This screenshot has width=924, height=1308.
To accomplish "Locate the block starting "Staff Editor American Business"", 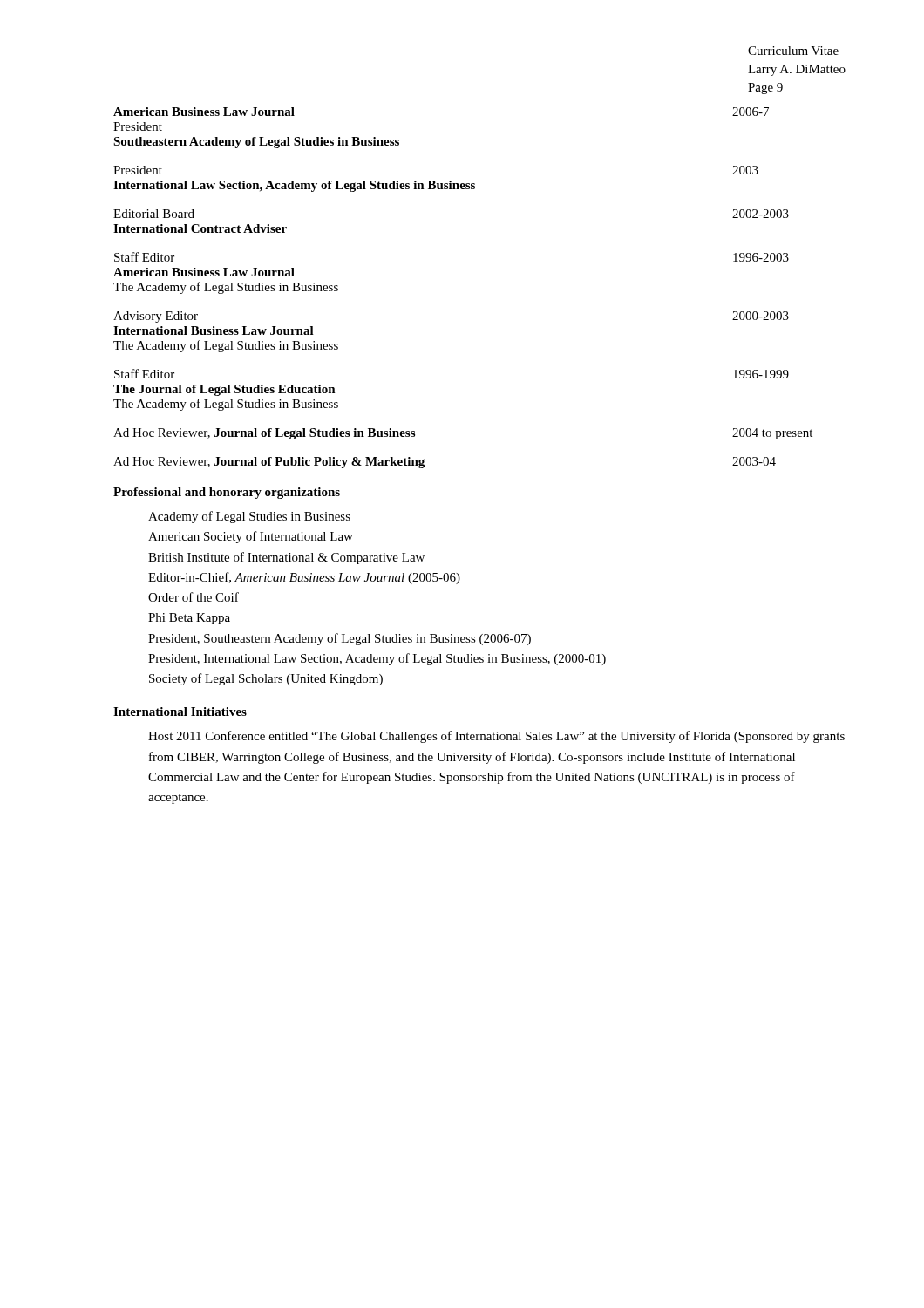I will pos(145,258).
